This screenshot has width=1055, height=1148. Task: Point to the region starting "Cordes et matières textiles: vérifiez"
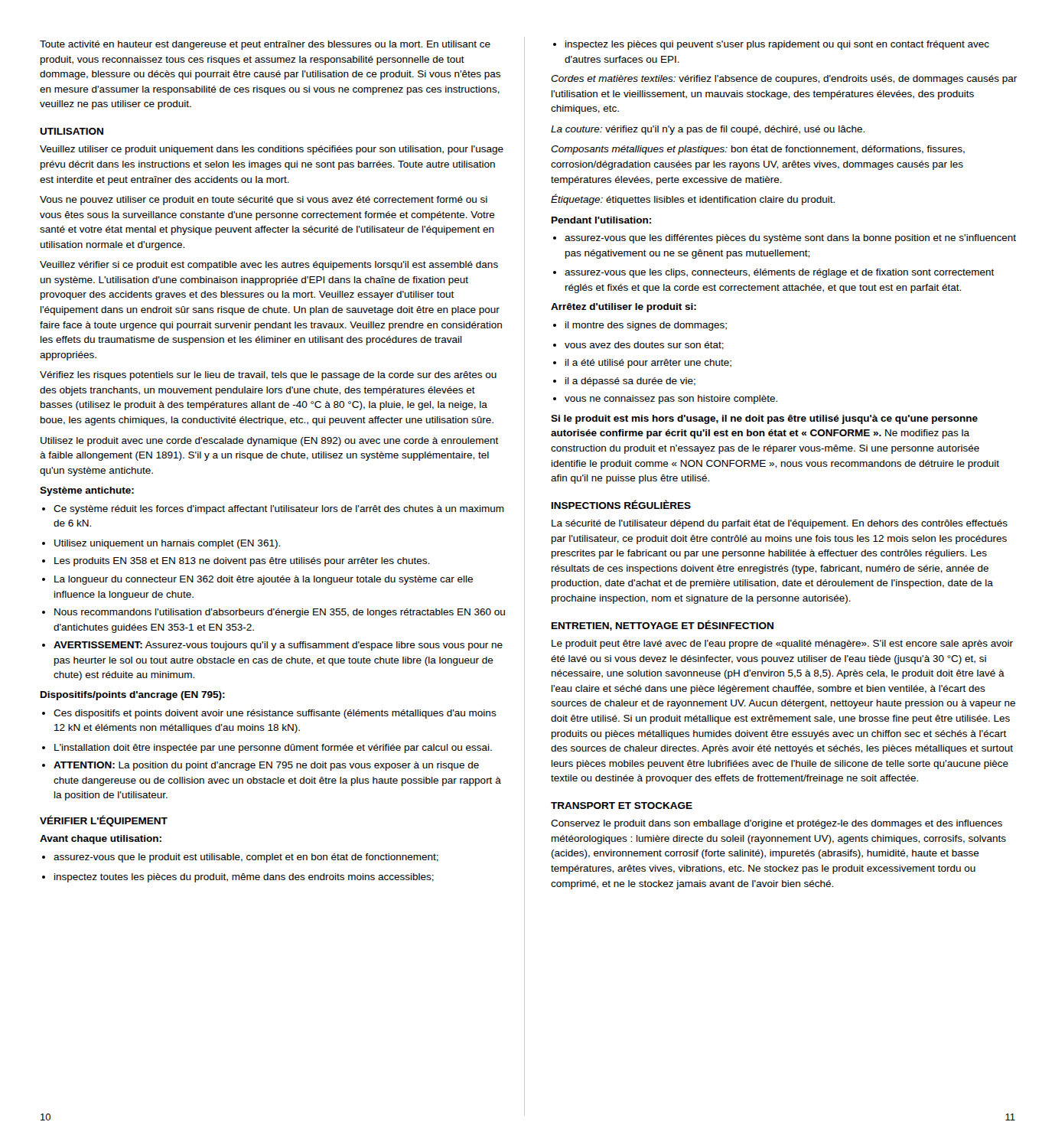(784, 94)
